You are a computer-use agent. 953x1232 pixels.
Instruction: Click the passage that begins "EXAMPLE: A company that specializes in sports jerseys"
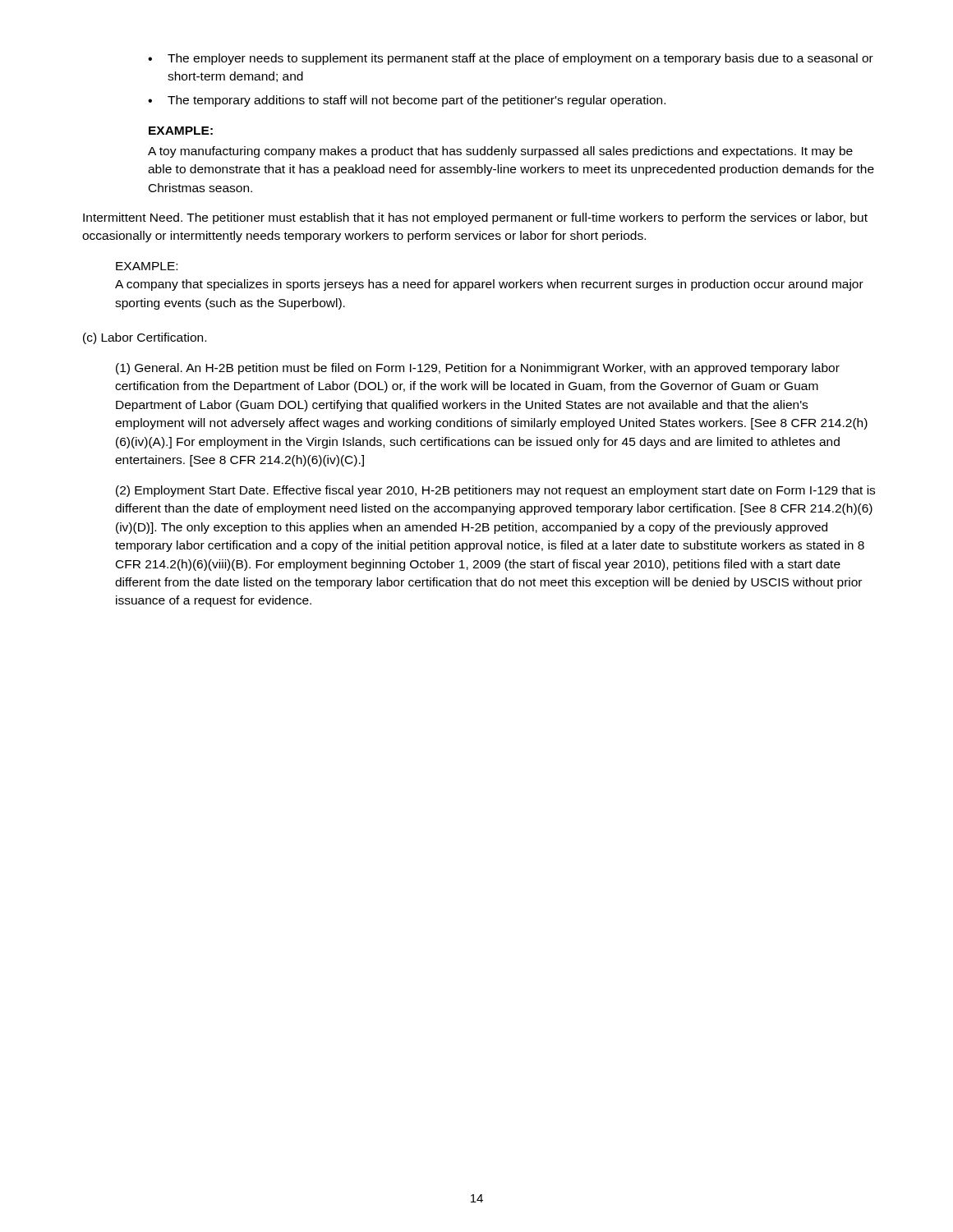(x=497, y=285)
